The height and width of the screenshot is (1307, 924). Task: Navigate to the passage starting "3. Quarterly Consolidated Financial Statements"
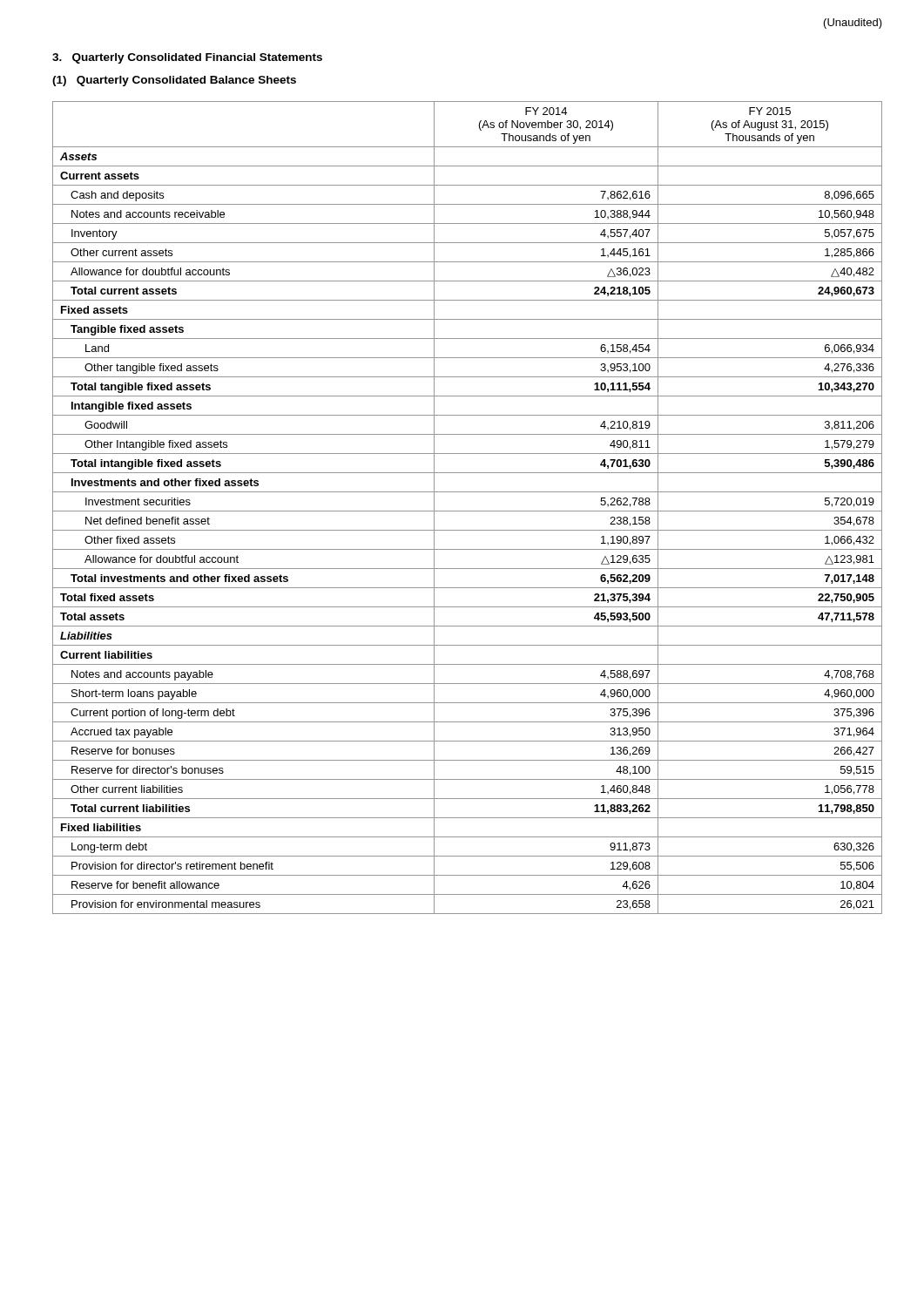click(x=188, y=57)
